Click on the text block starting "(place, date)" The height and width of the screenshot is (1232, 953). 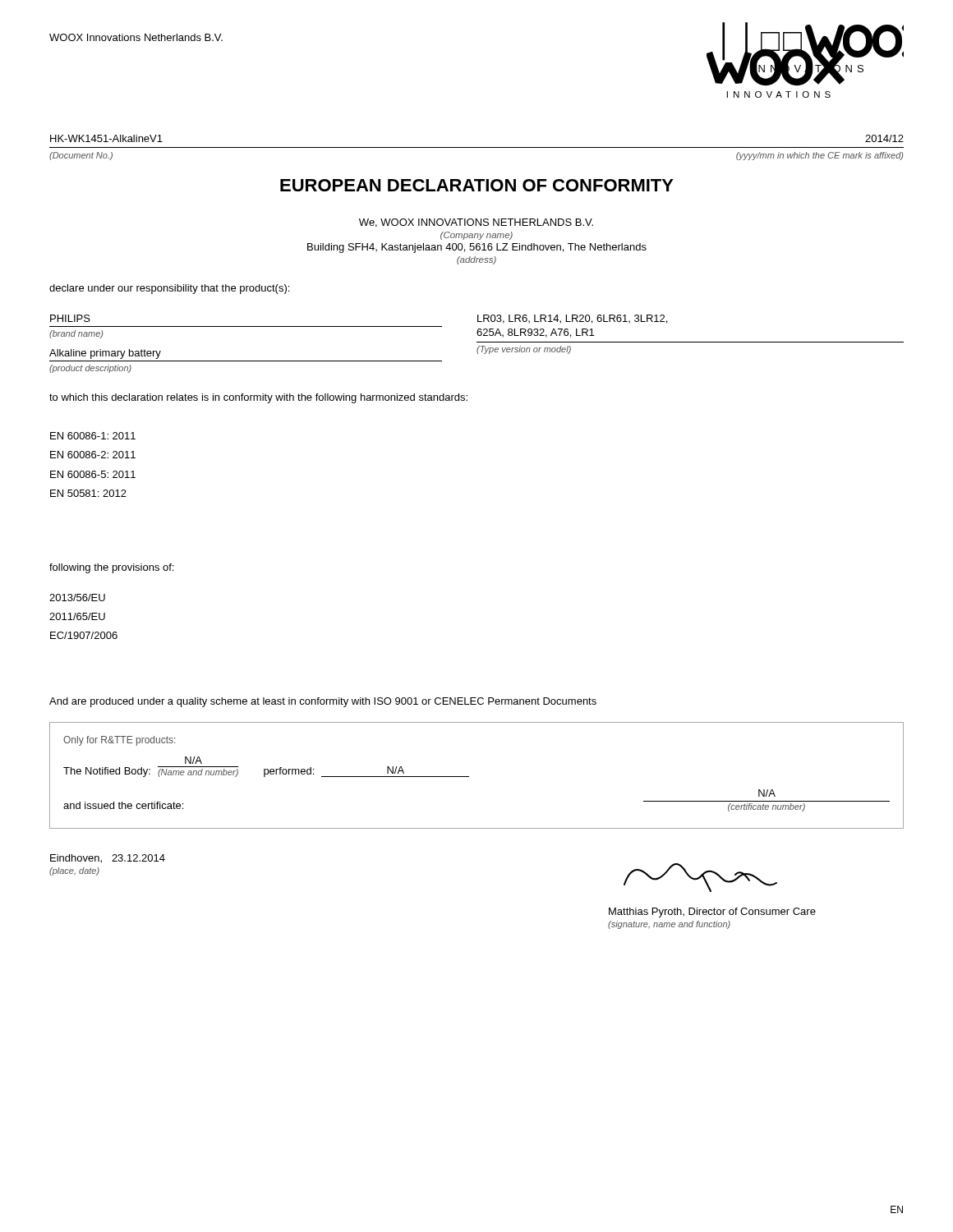pyautogui.click(x=74, y=870)
